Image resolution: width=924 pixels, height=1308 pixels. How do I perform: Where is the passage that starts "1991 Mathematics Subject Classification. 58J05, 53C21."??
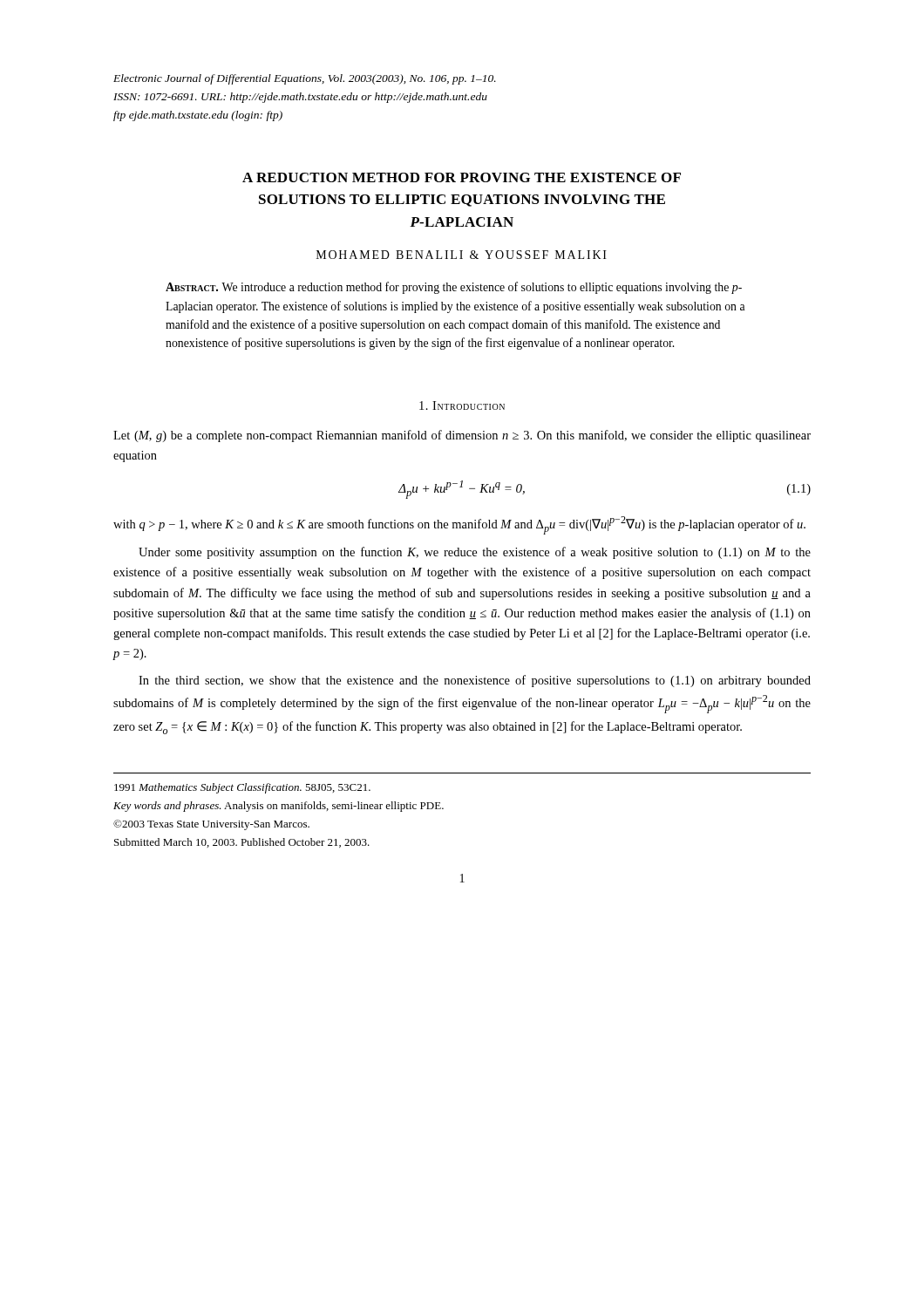[x=242, y=788]
